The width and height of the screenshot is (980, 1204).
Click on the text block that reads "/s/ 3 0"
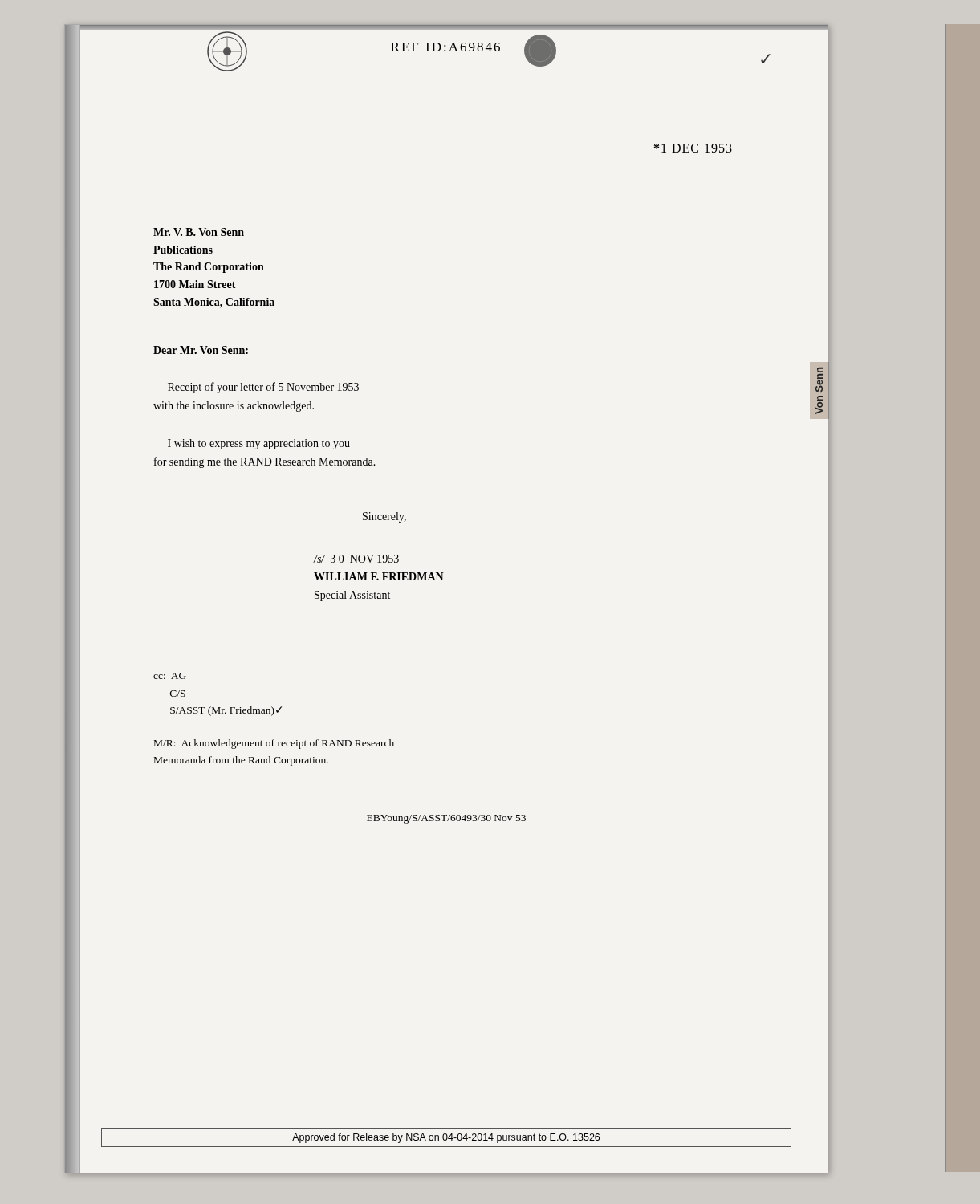tap(379, 577)
